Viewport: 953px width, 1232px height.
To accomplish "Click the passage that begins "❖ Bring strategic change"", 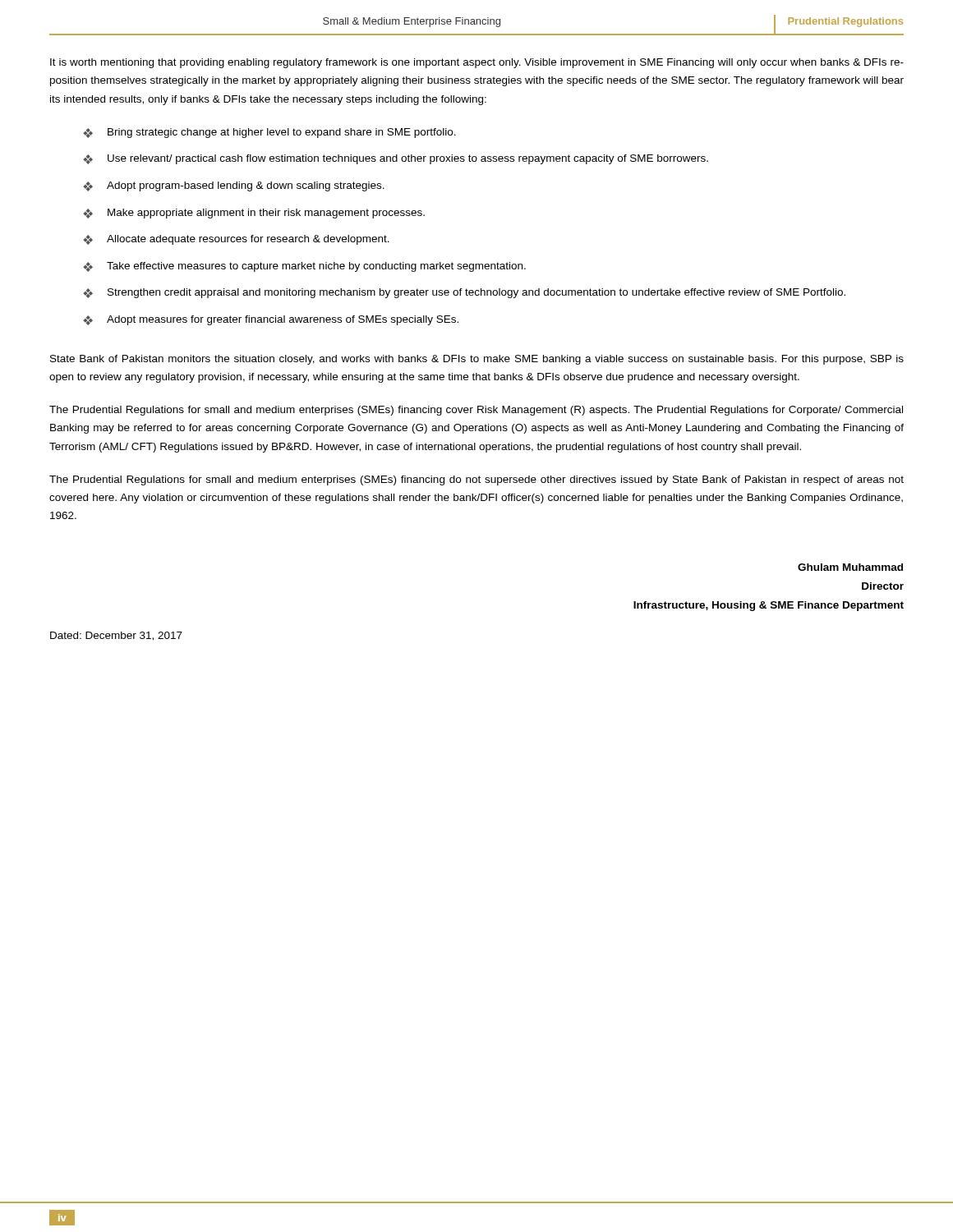I will (x=269, y=133).
